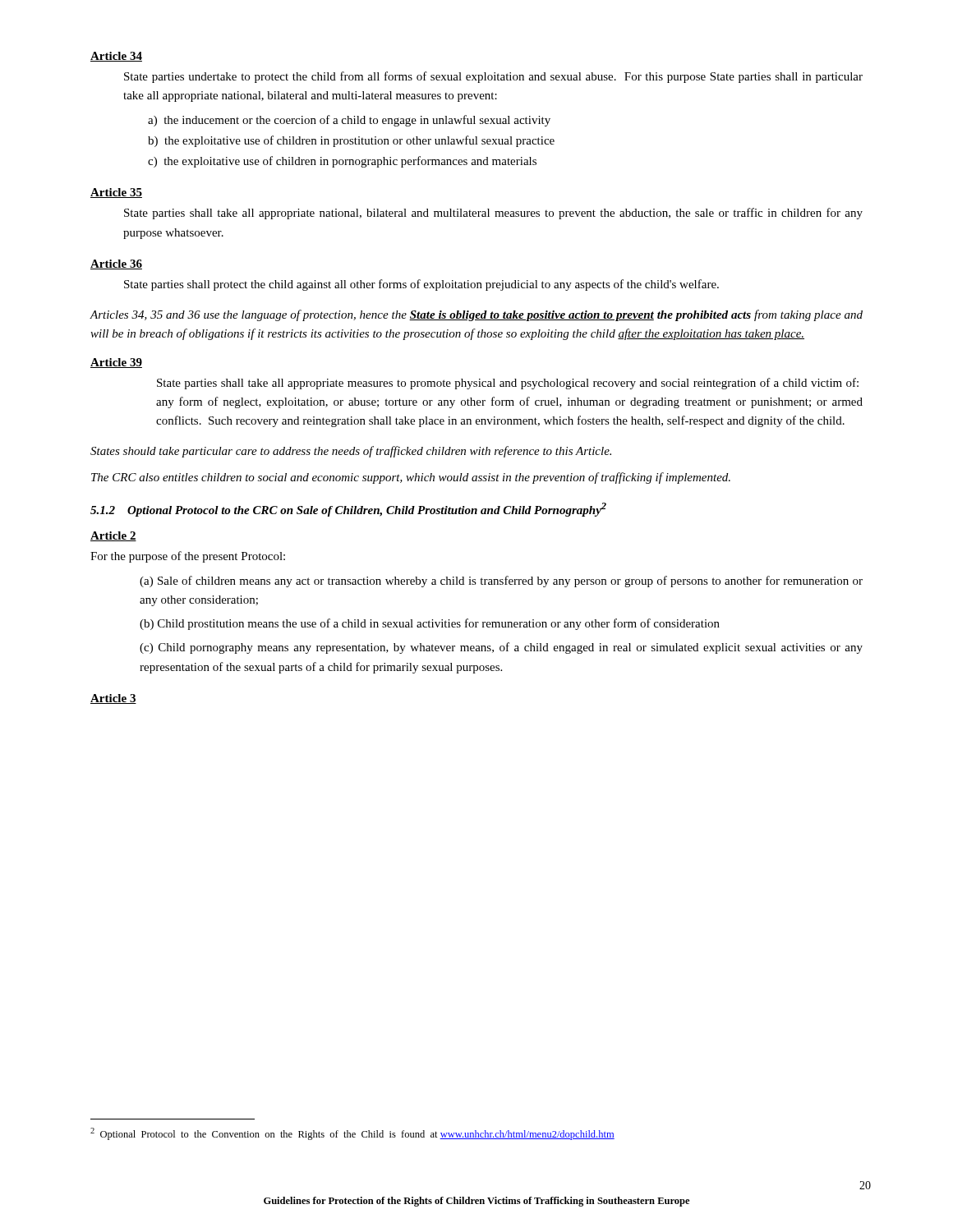Click on the section header that says "Article 39"
This screenshot has width=953, height=1232.
pyautogui.click(x=116, y=362)
